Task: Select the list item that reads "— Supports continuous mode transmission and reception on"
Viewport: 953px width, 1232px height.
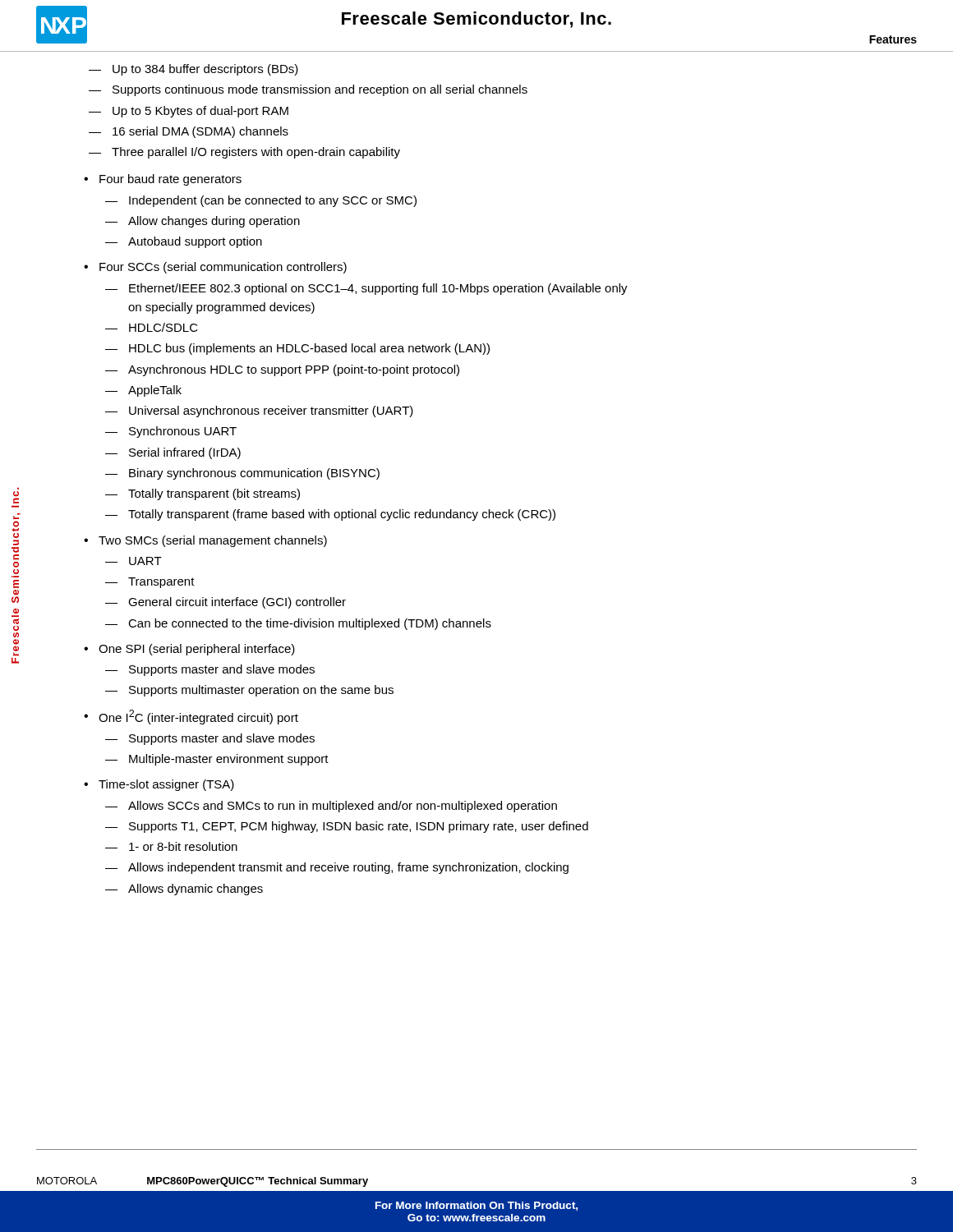Action: pos(308,89)
